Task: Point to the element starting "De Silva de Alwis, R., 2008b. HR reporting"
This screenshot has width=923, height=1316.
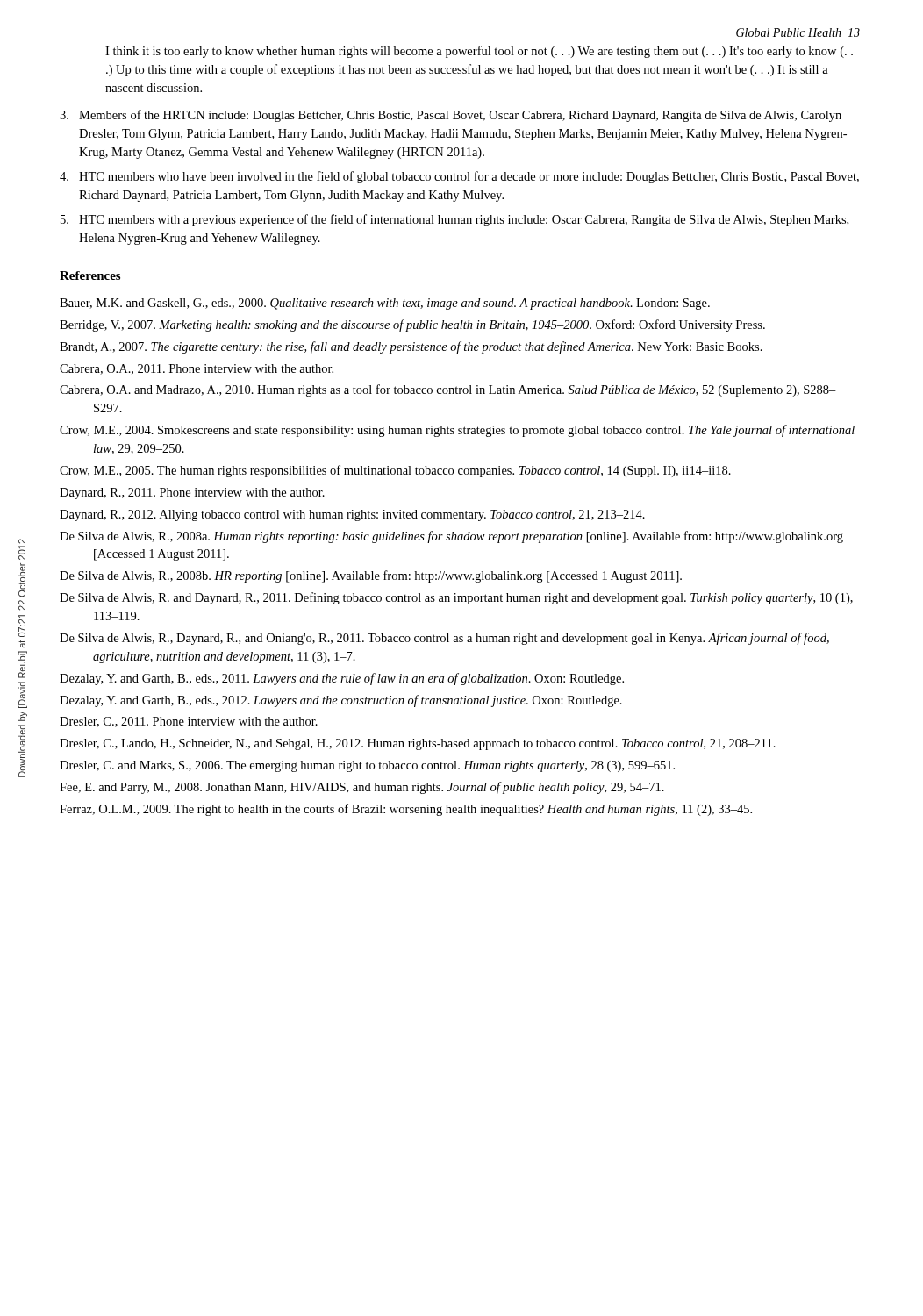Action: tap(371, 576)
